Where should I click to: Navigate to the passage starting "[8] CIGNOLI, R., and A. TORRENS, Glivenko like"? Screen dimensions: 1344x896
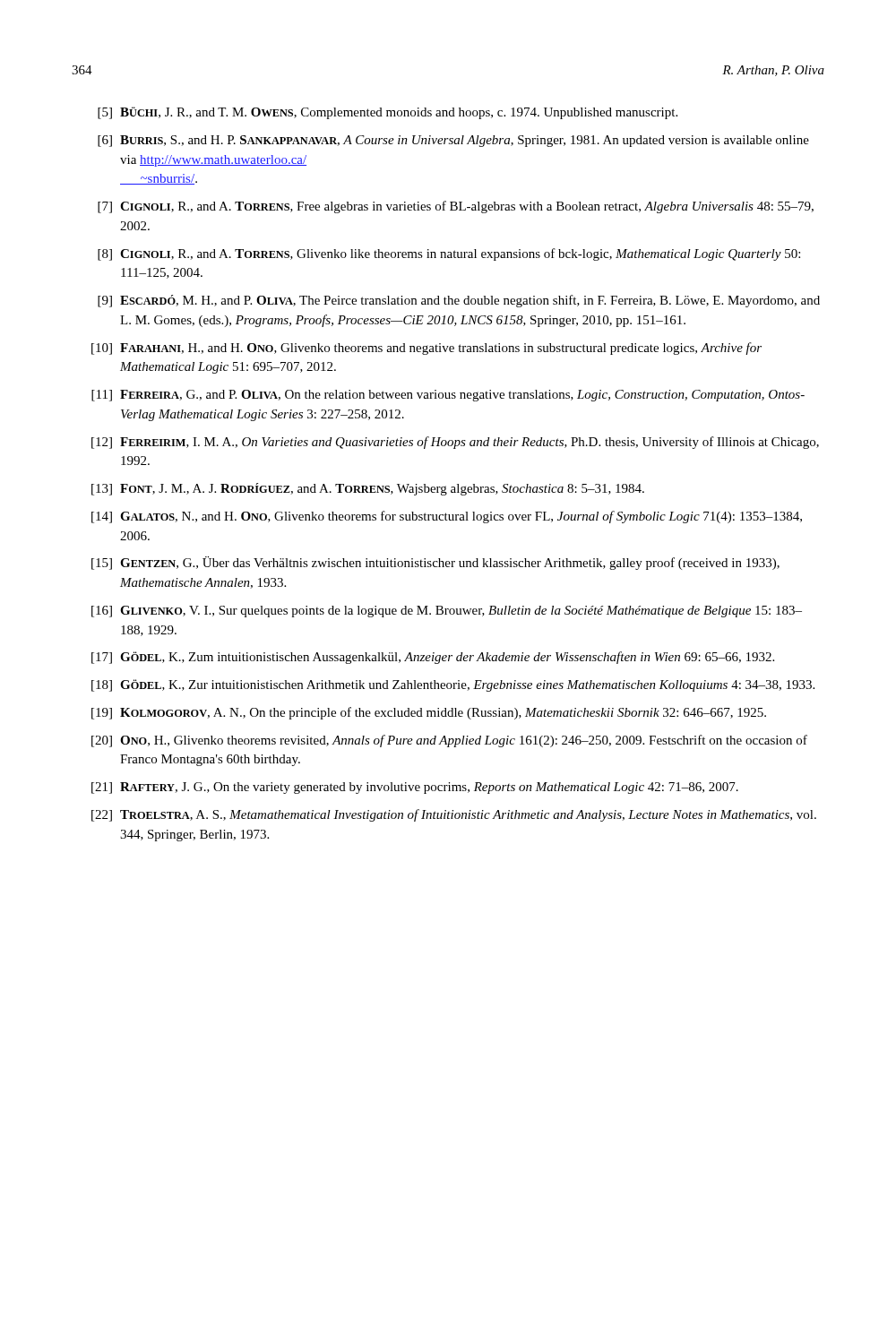(448, 264)
